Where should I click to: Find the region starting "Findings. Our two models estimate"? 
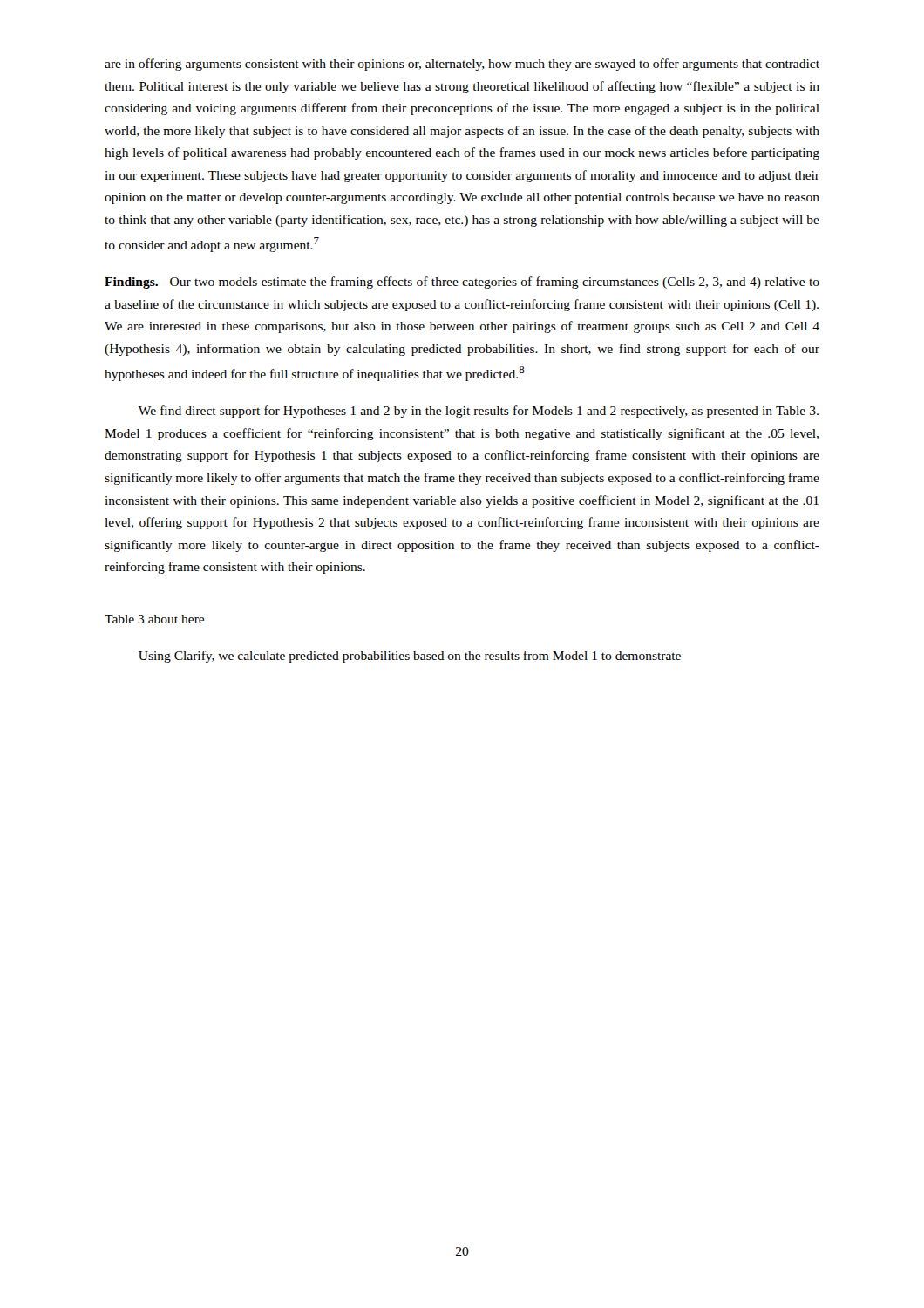tap(462, 328)
